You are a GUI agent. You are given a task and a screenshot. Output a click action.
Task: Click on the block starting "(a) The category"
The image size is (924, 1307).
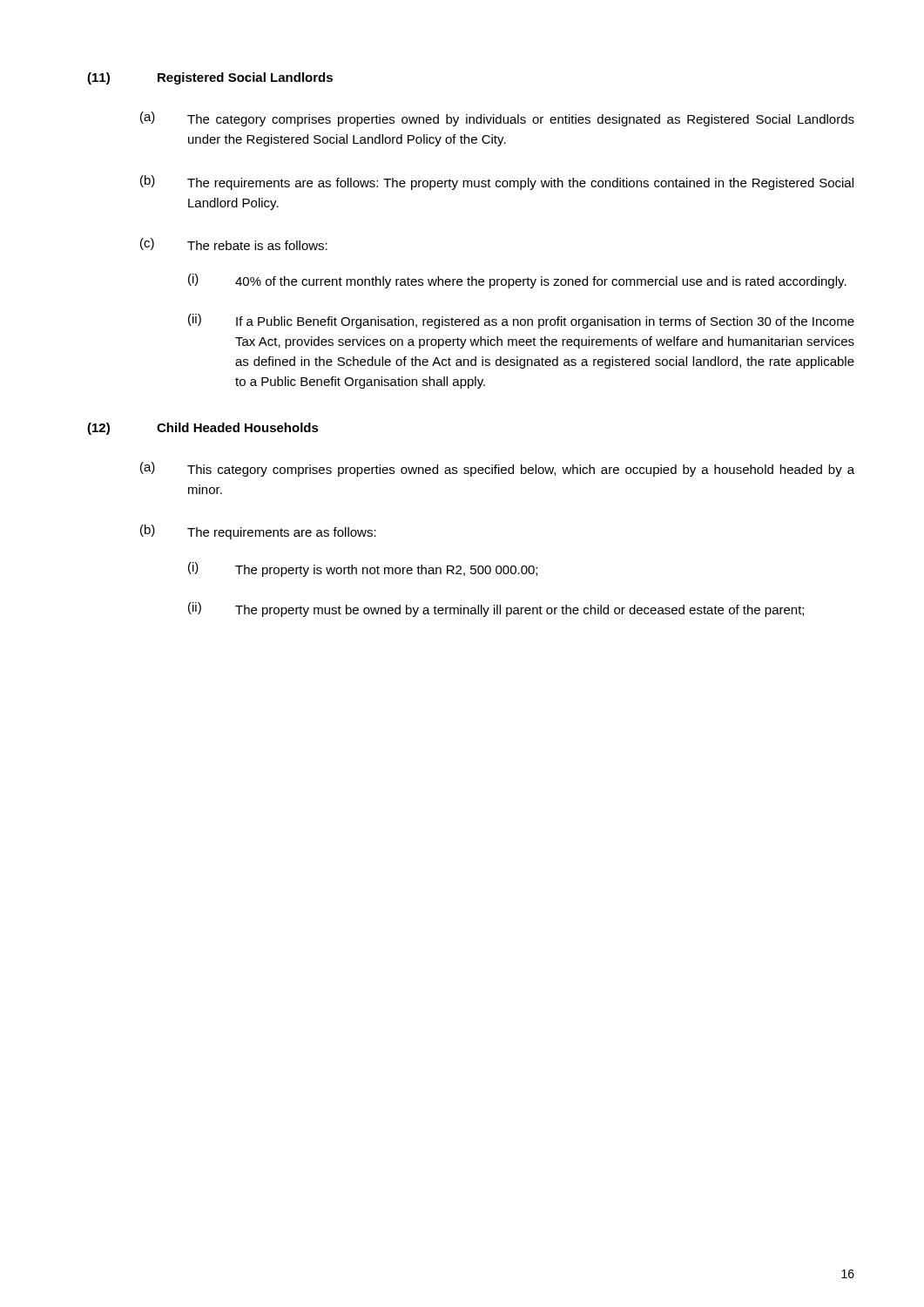coord(497,129)
